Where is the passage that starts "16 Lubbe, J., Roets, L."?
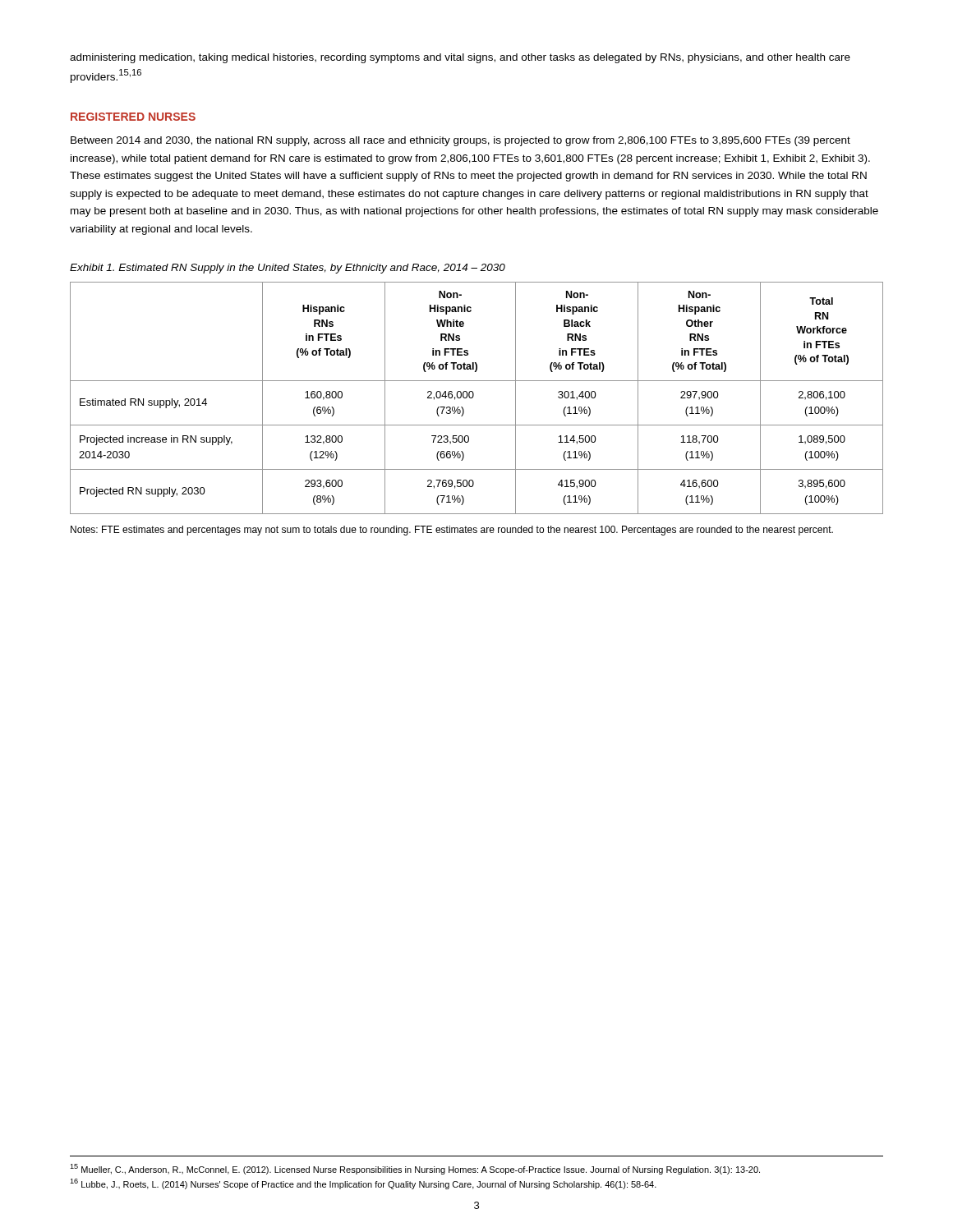Viewport: 953px width, 1232px height. tap(363, 1183)
